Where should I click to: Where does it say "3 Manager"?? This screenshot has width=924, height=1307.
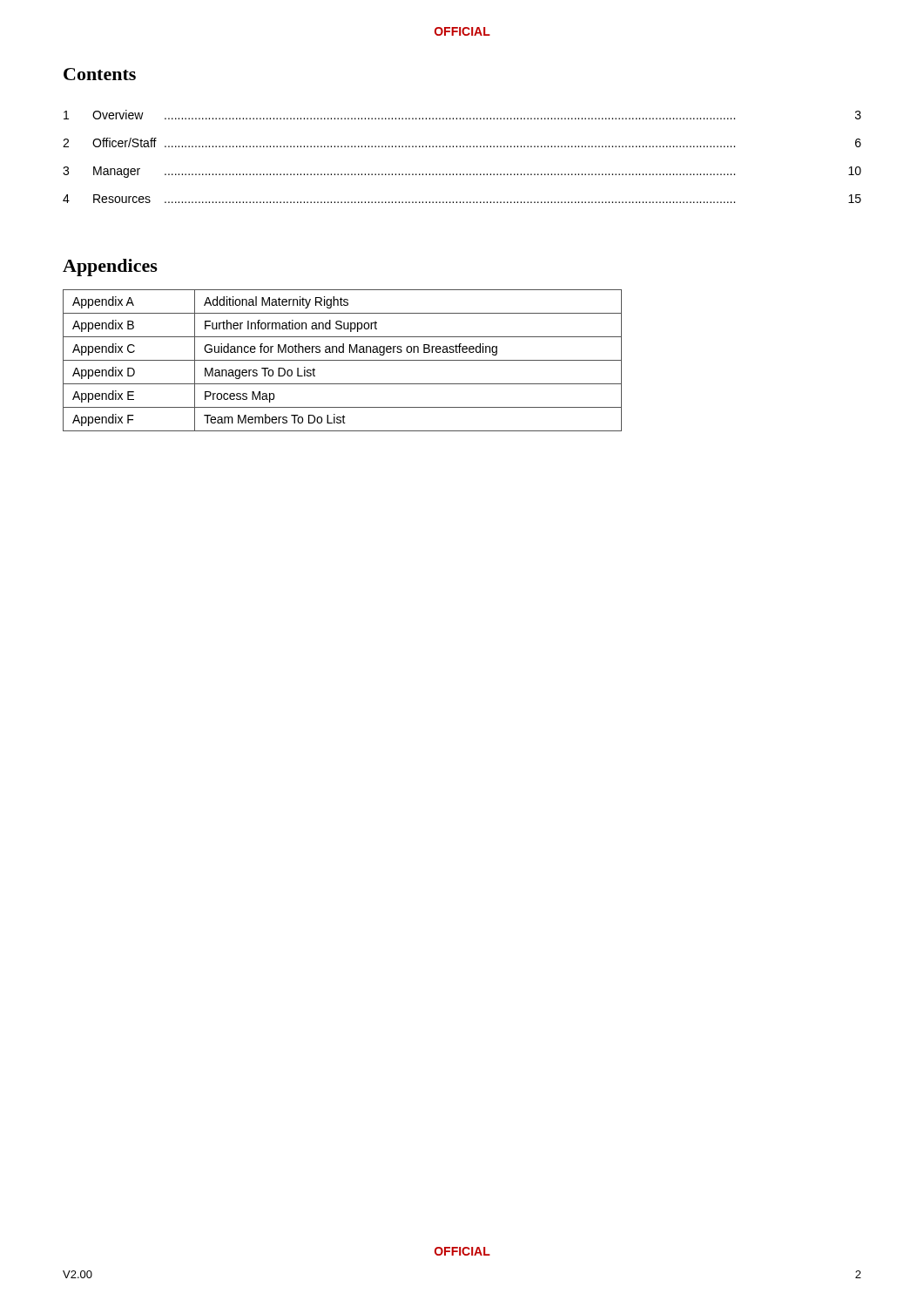coord(462,171)
